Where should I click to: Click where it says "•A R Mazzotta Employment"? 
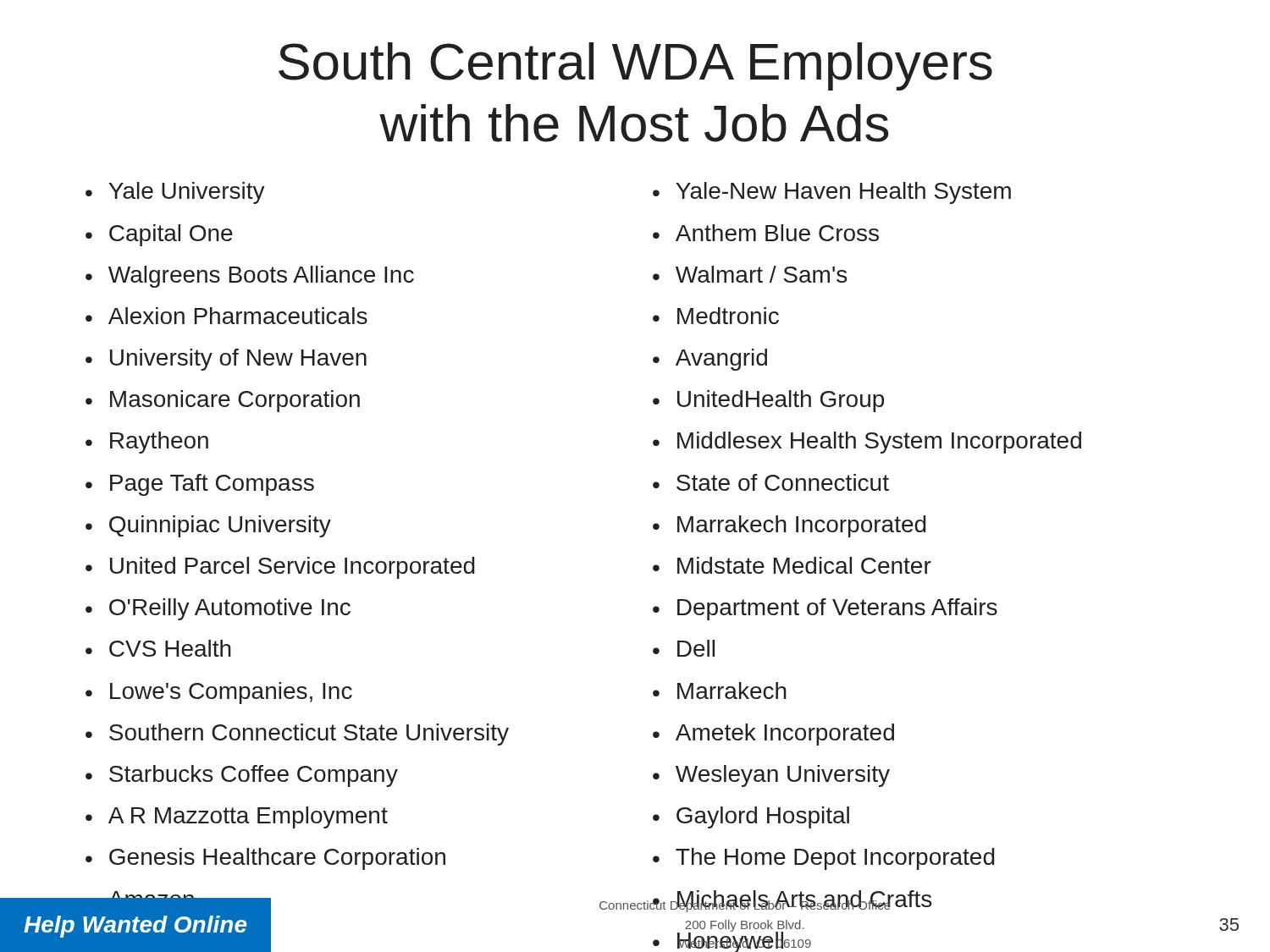[236, 816]
